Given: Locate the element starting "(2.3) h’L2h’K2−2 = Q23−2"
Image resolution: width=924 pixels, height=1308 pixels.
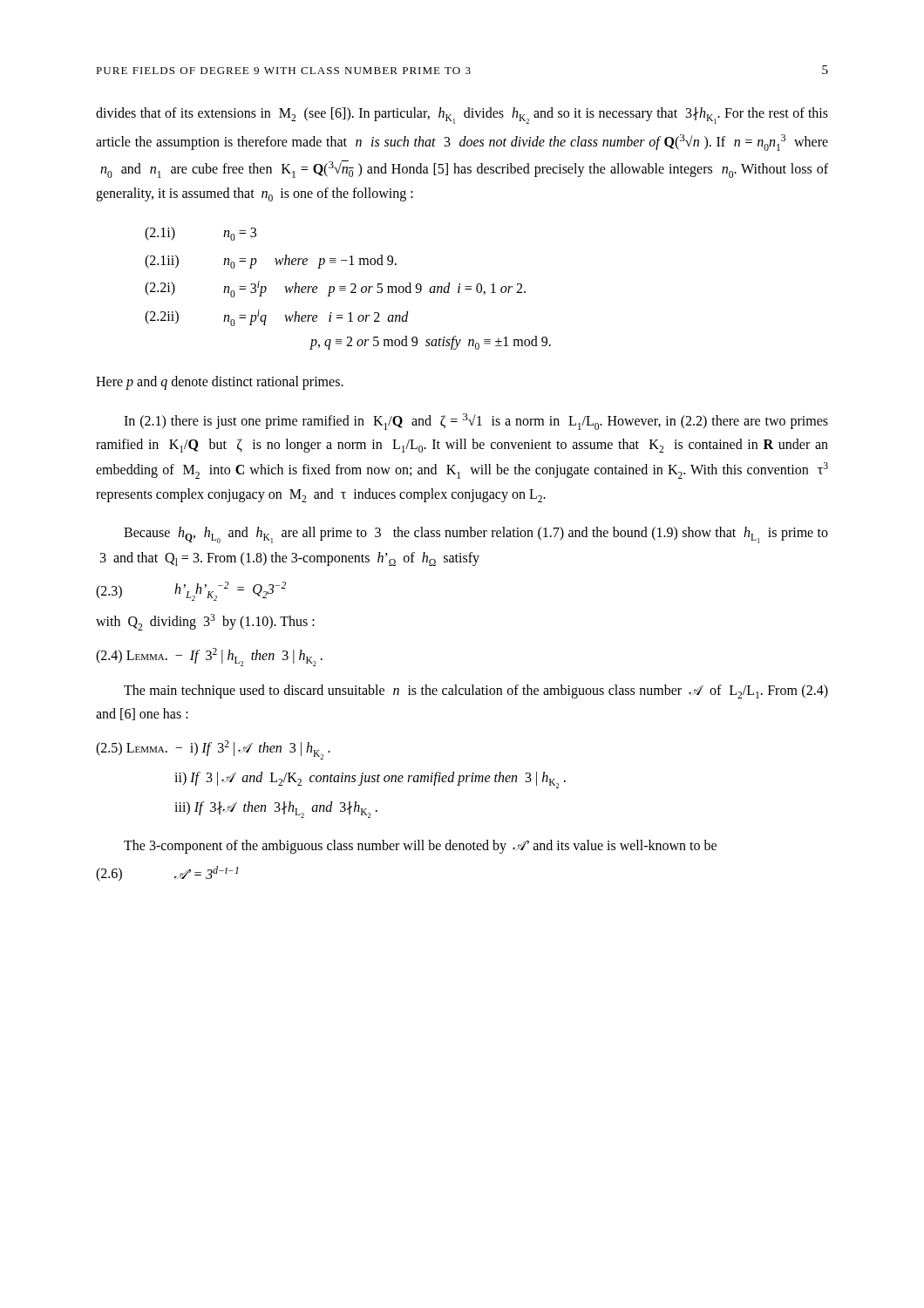Looking at the screenshot, I should click(x=191, y=591).
